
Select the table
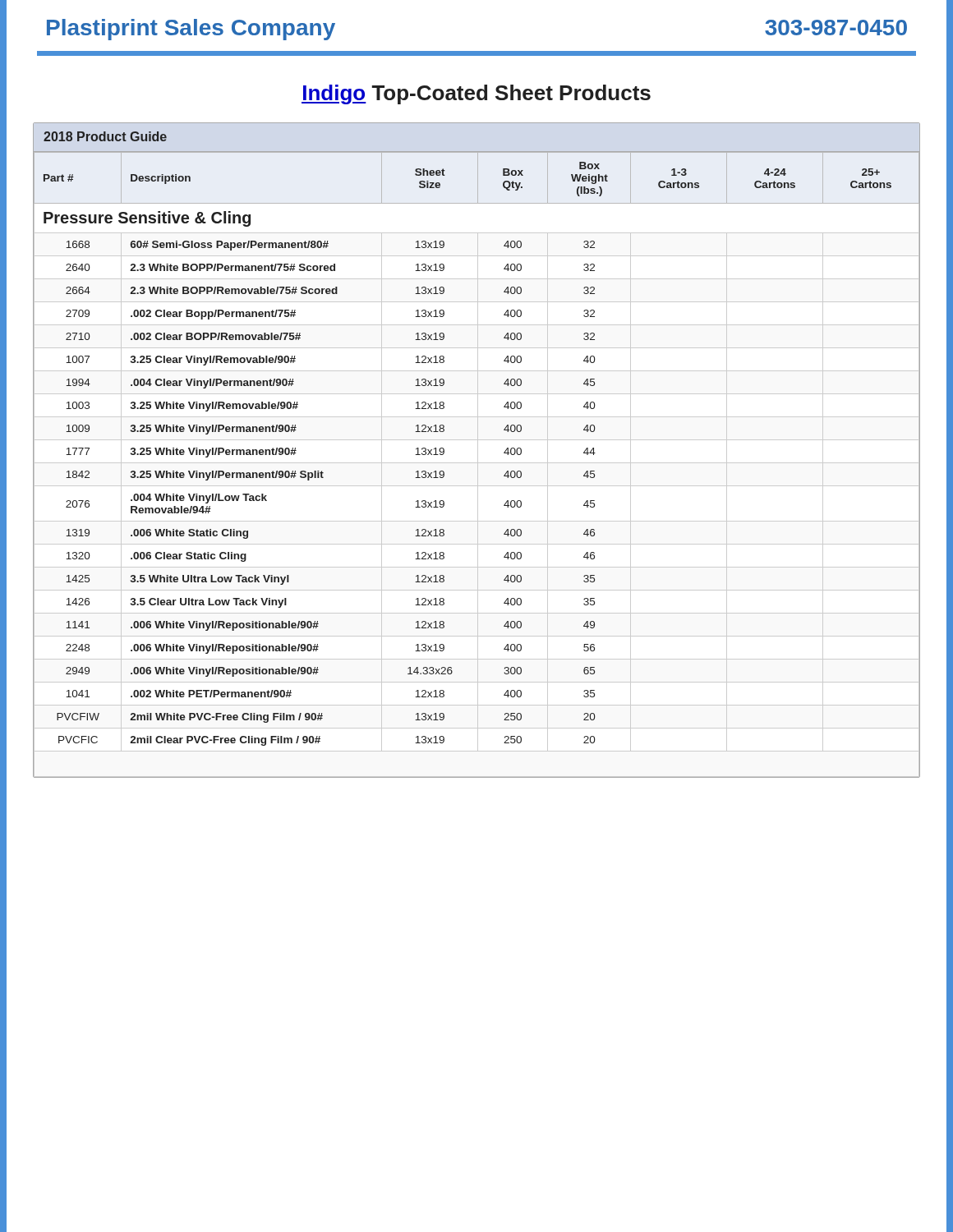coord(476,450)
